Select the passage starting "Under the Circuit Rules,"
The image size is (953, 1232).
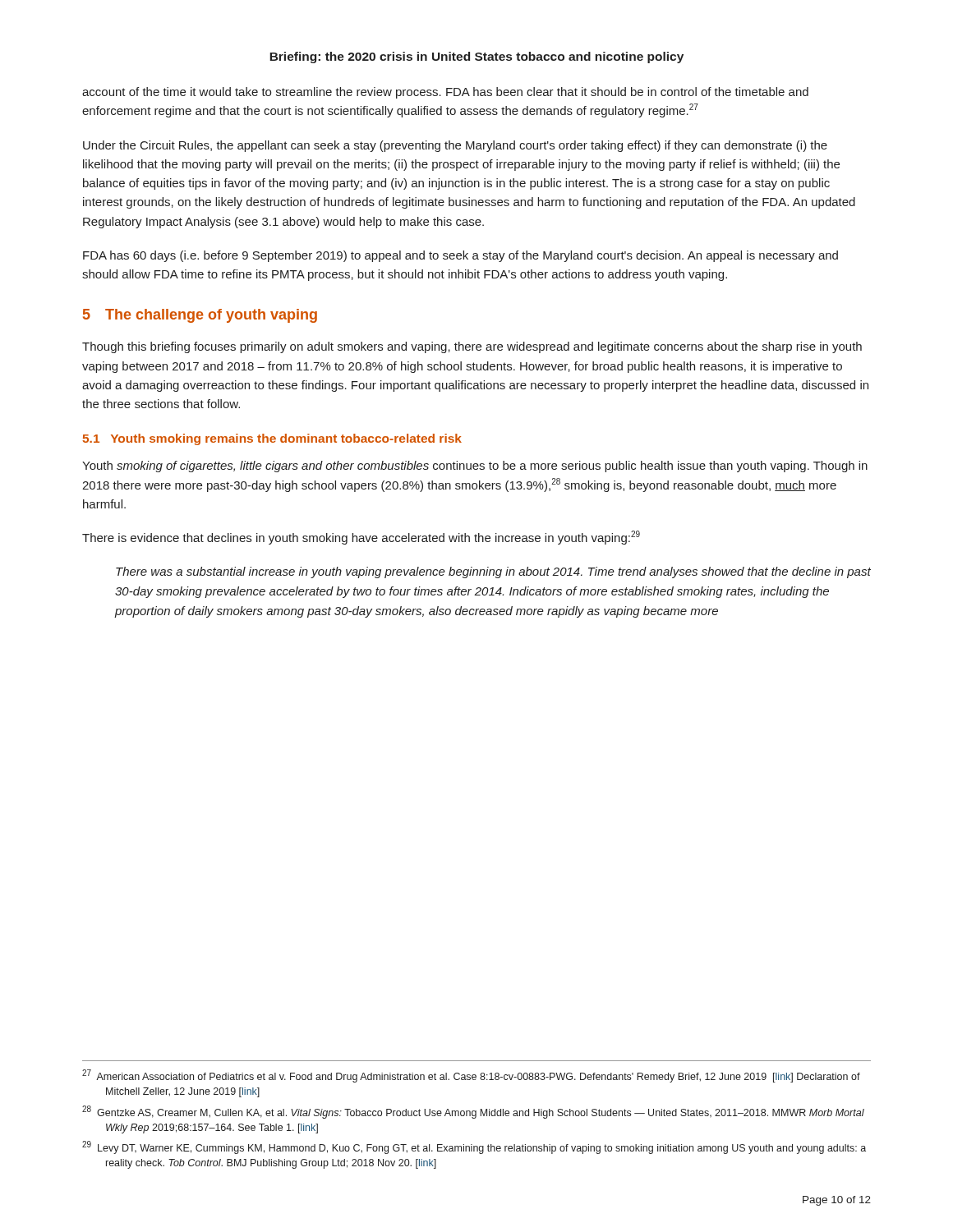(469, 183)
